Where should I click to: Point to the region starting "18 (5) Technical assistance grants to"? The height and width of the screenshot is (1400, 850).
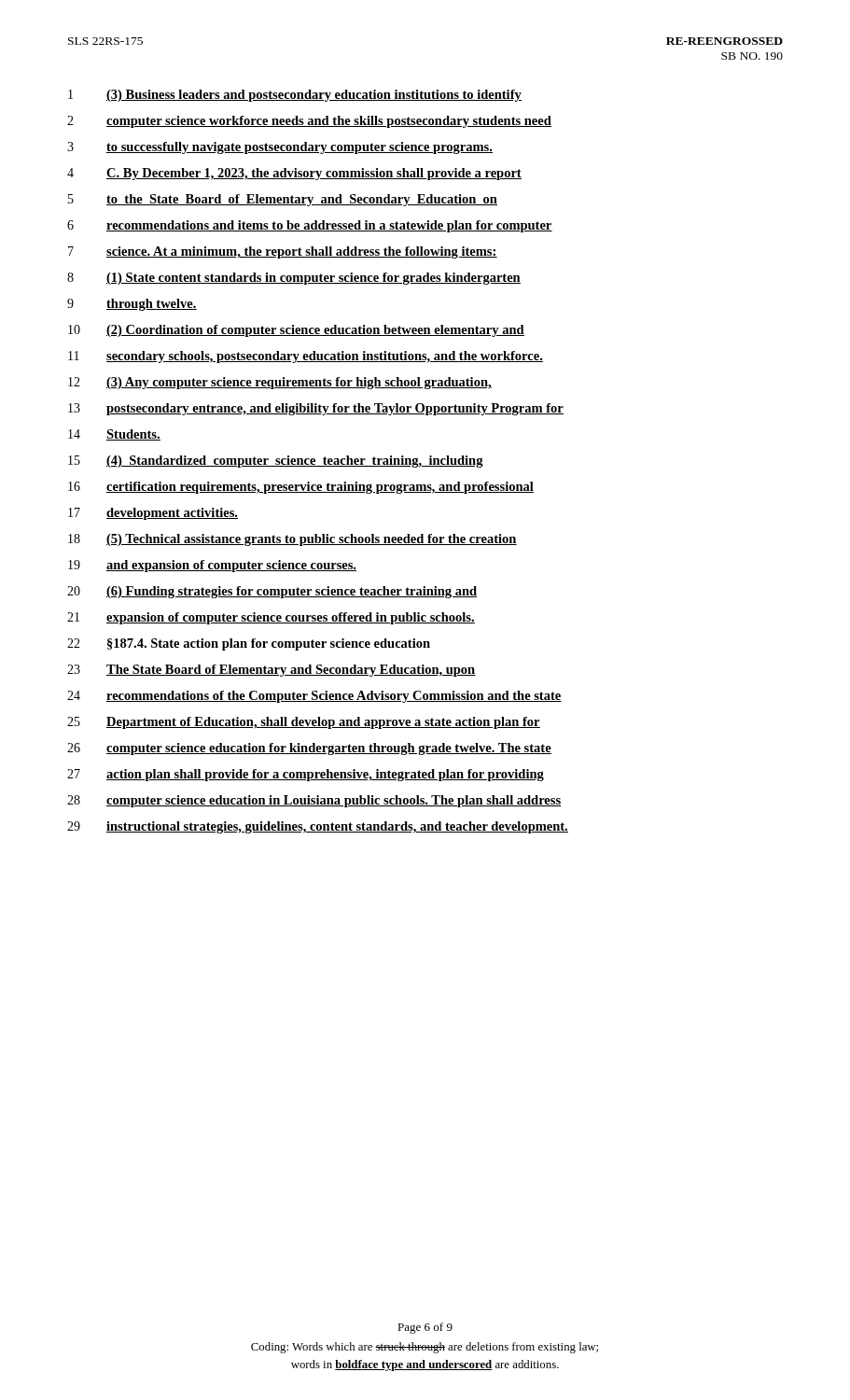point(425,539)
